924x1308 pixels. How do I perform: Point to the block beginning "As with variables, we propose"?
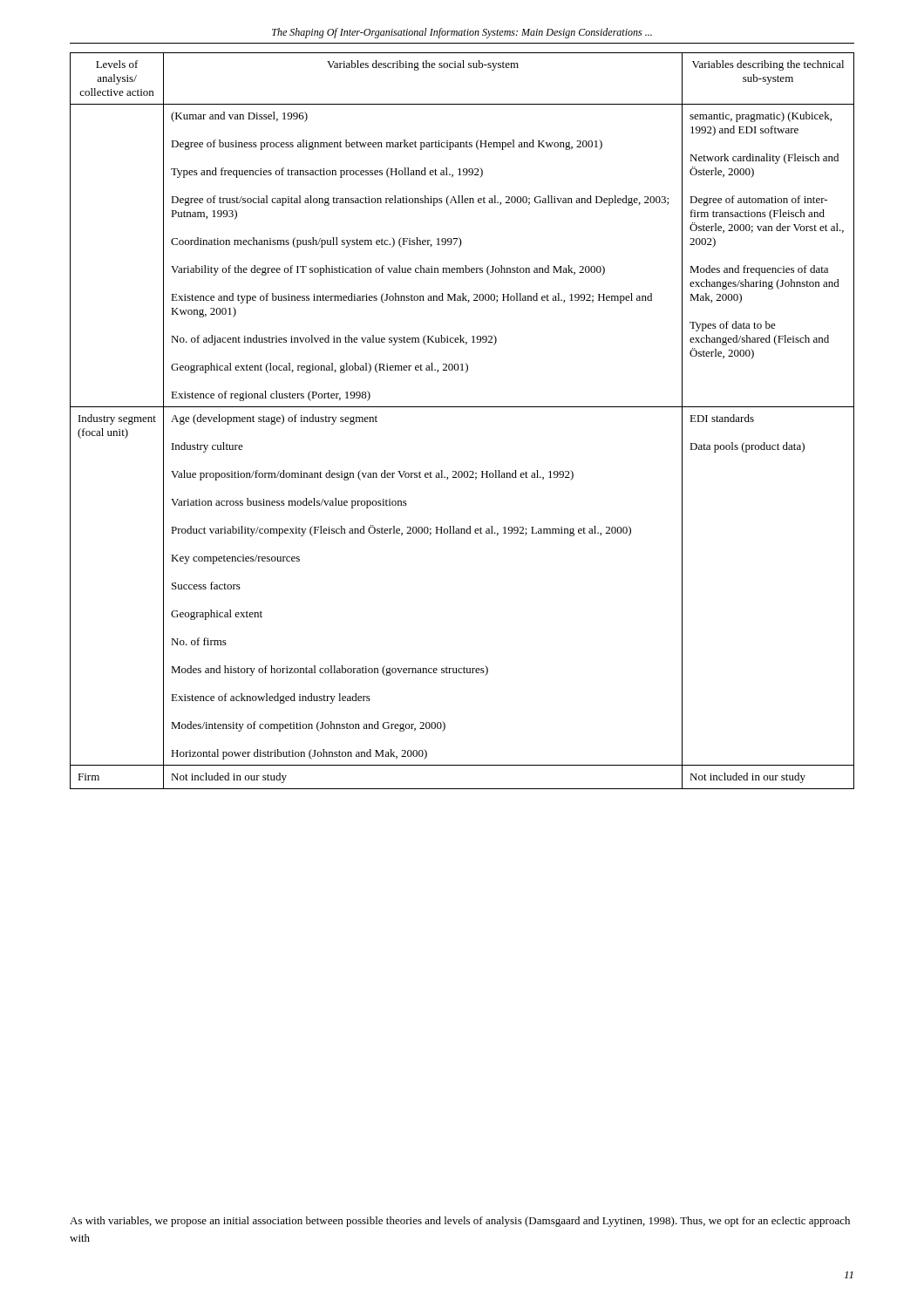coord(460,1229)
